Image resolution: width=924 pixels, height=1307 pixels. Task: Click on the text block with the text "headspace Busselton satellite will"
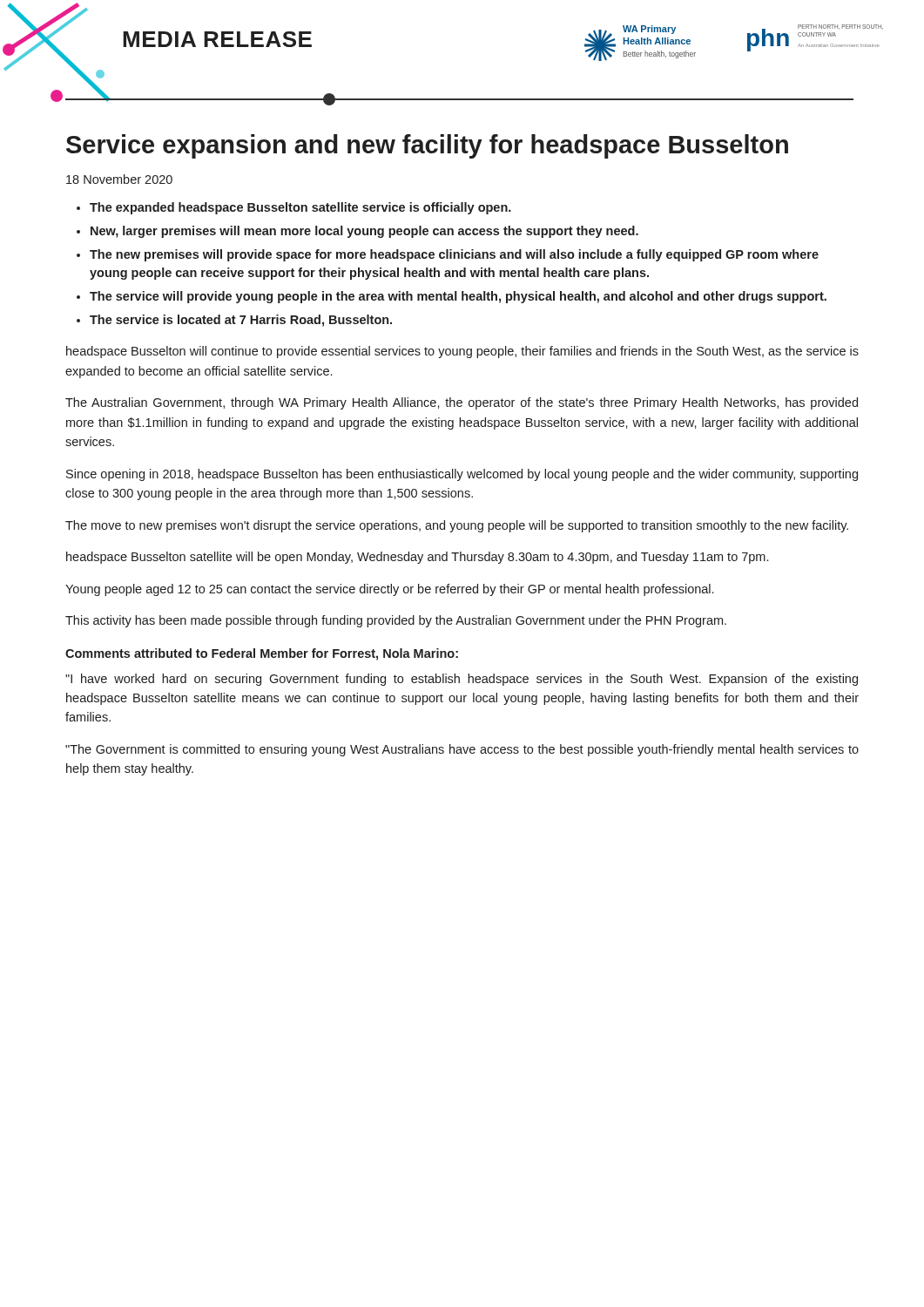tap(417, 557)
